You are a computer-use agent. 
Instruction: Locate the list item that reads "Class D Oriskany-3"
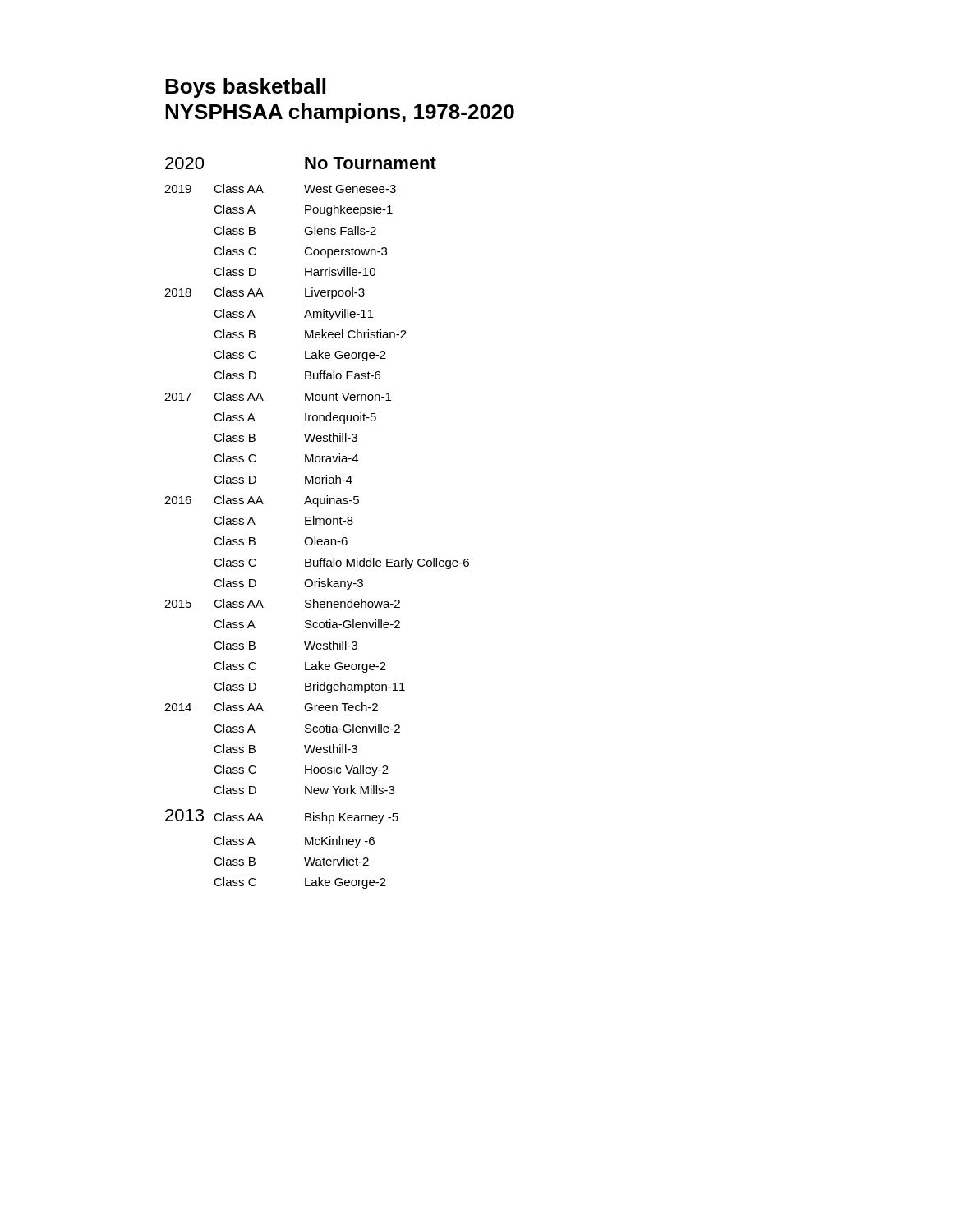[x=235, y=584]
